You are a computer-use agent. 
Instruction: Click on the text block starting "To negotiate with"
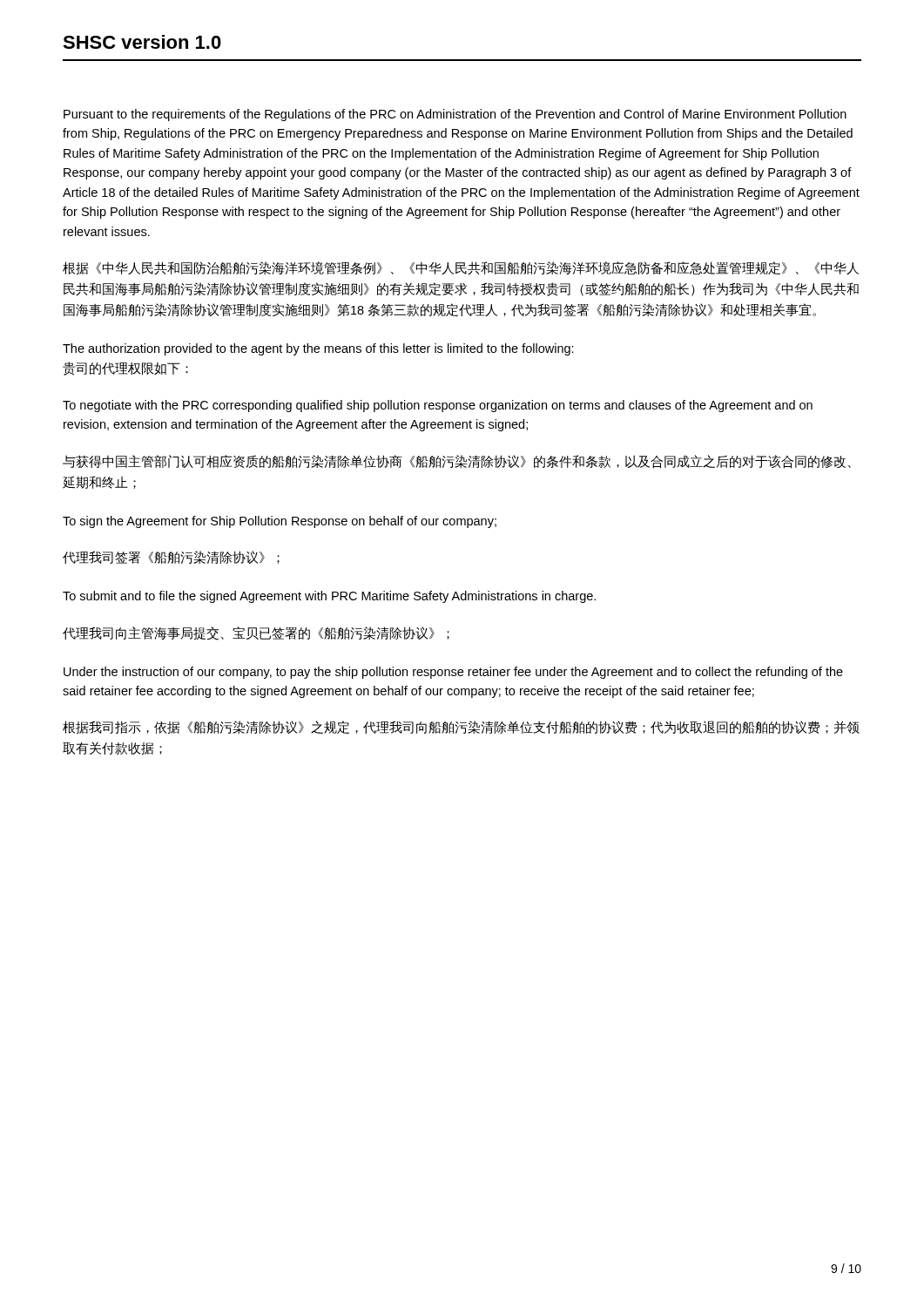438,415
